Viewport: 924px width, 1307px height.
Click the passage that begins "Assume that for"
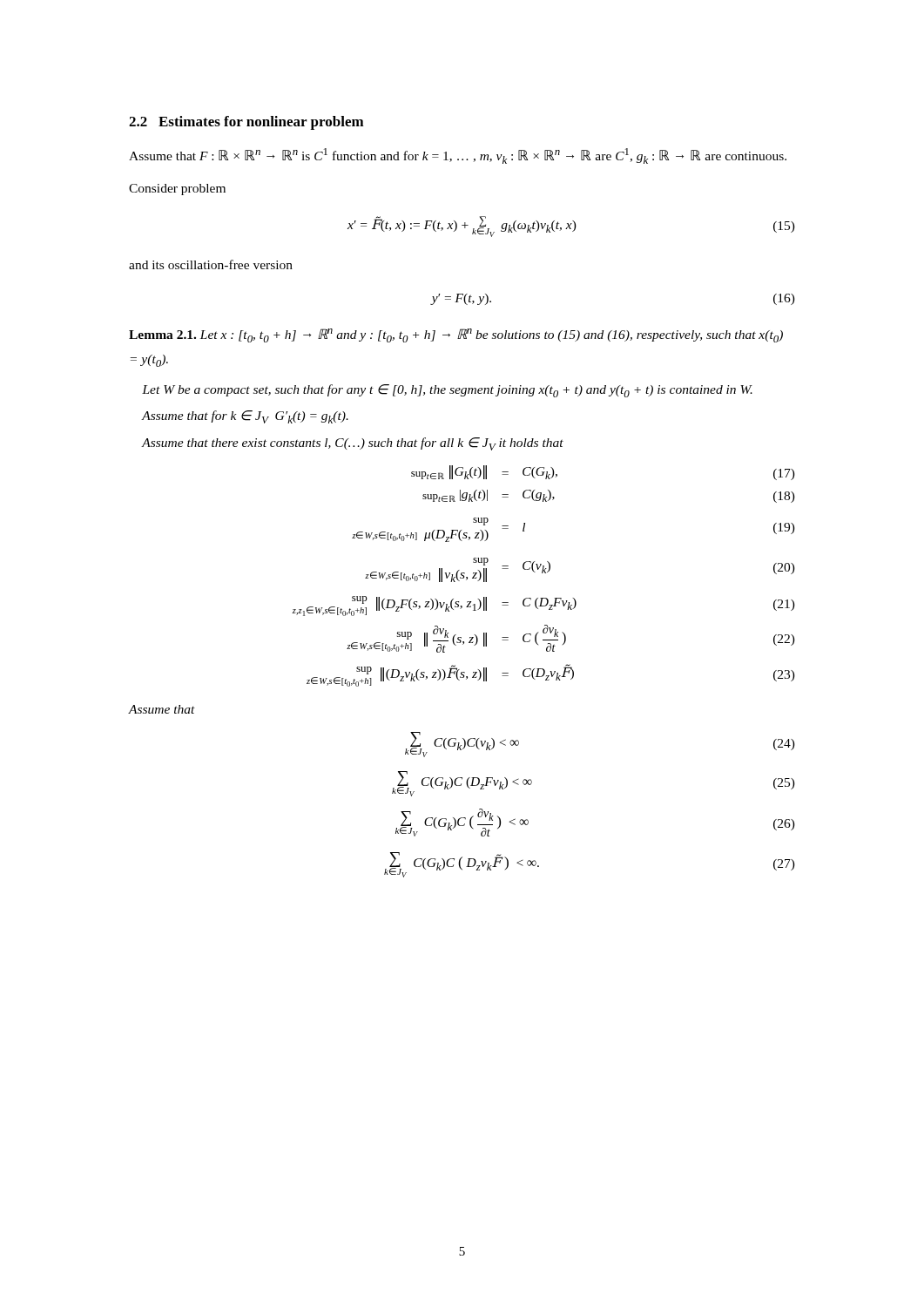pos(239,417)
